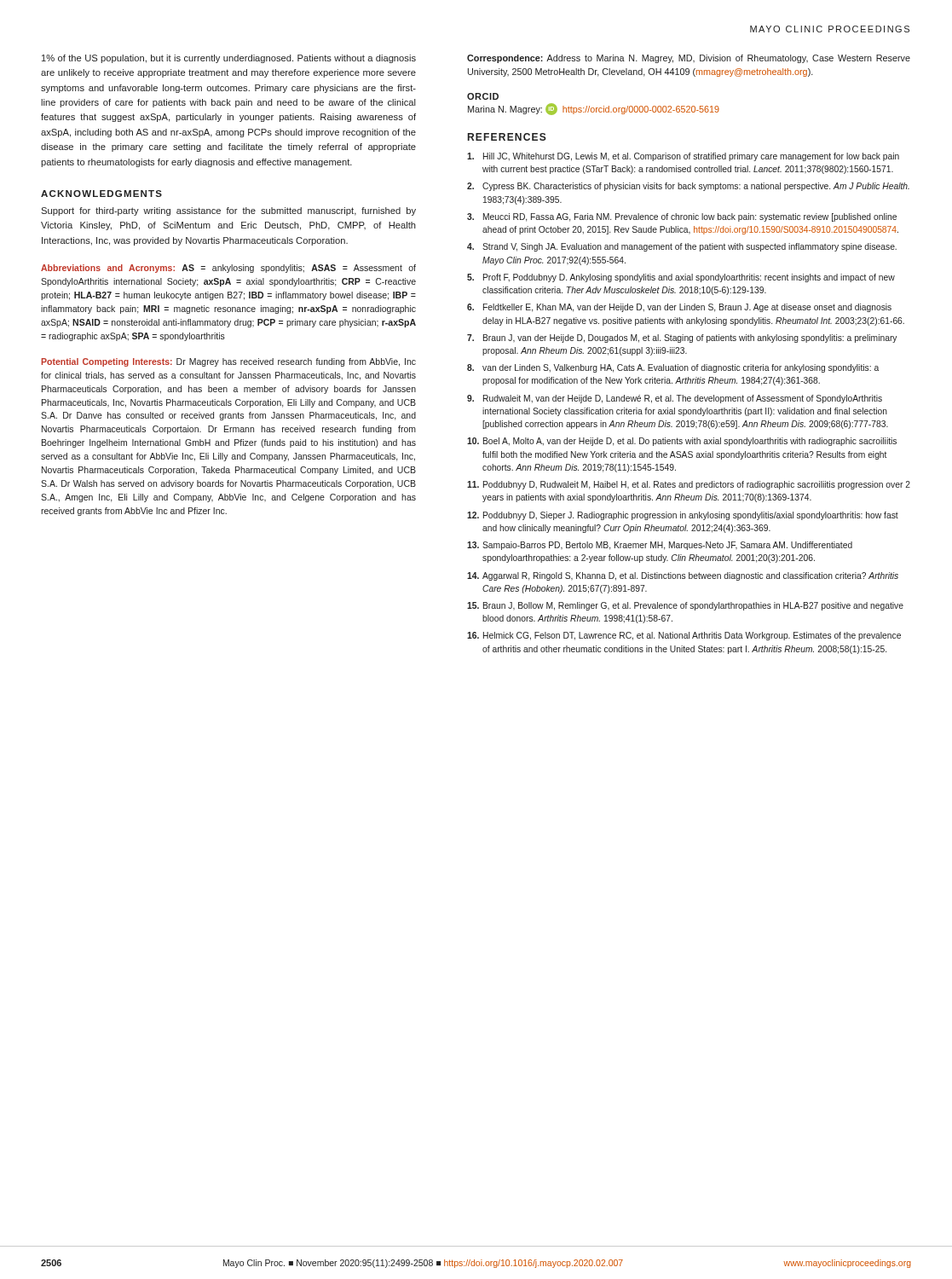952x1279 pixels.
Task: Locate the text block that says "Support for third-party"
Action: [228, 225]
